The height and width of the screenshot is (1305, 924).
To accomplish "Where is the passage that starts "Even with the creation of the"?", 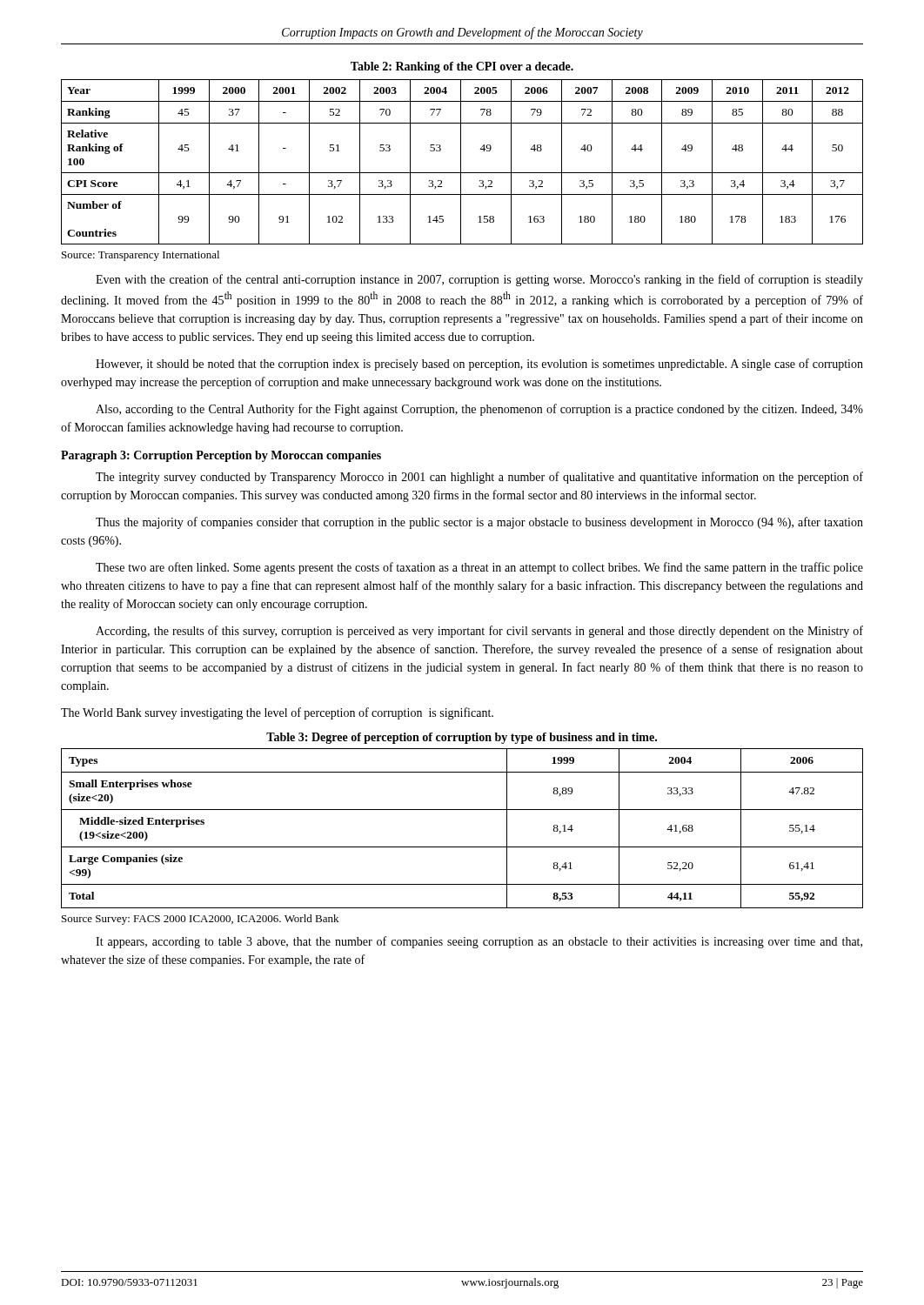I will pos(462,308).
